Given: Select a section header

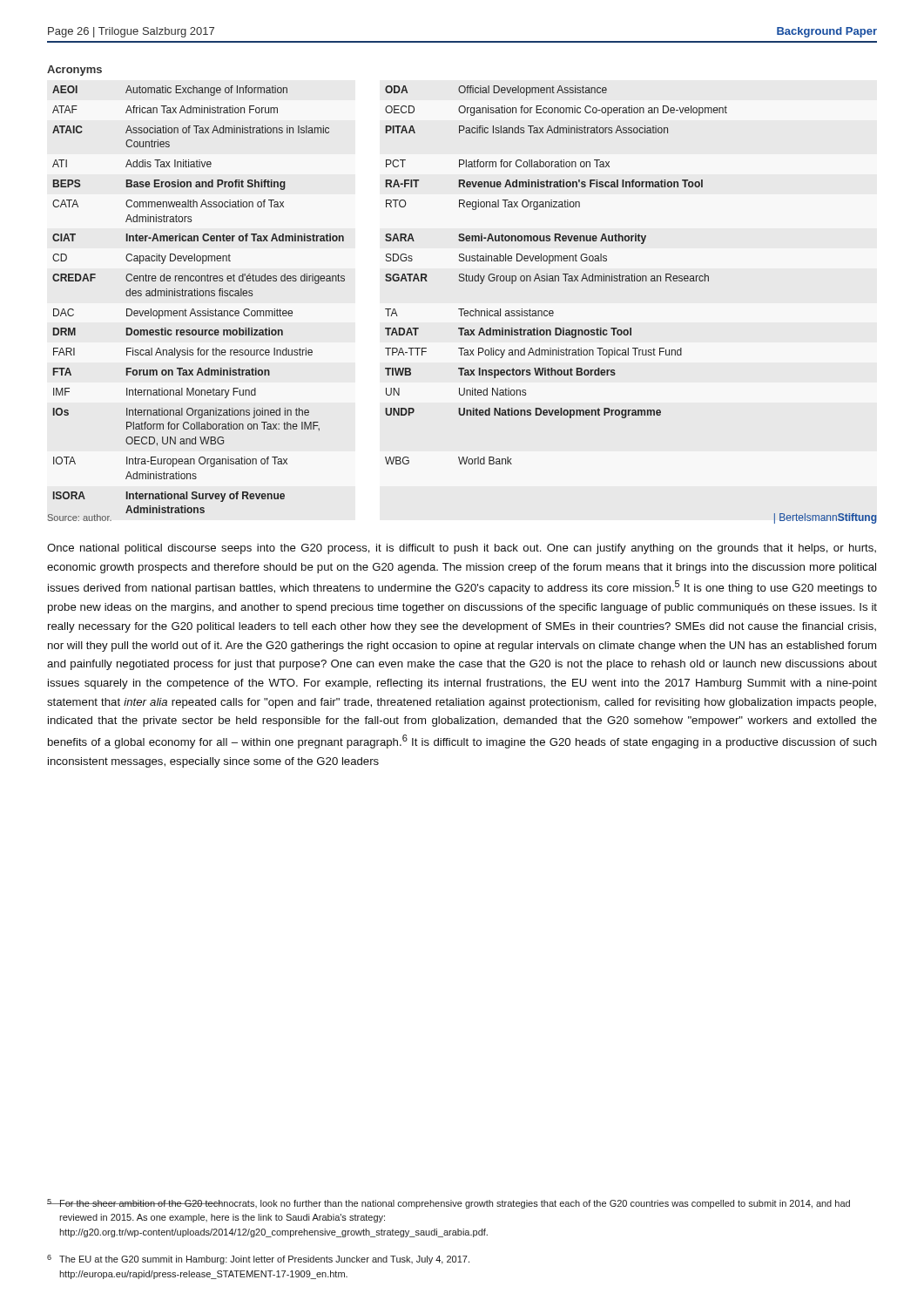Looking at the screenshot, I should pyautogui.click(x=75, y=69).
